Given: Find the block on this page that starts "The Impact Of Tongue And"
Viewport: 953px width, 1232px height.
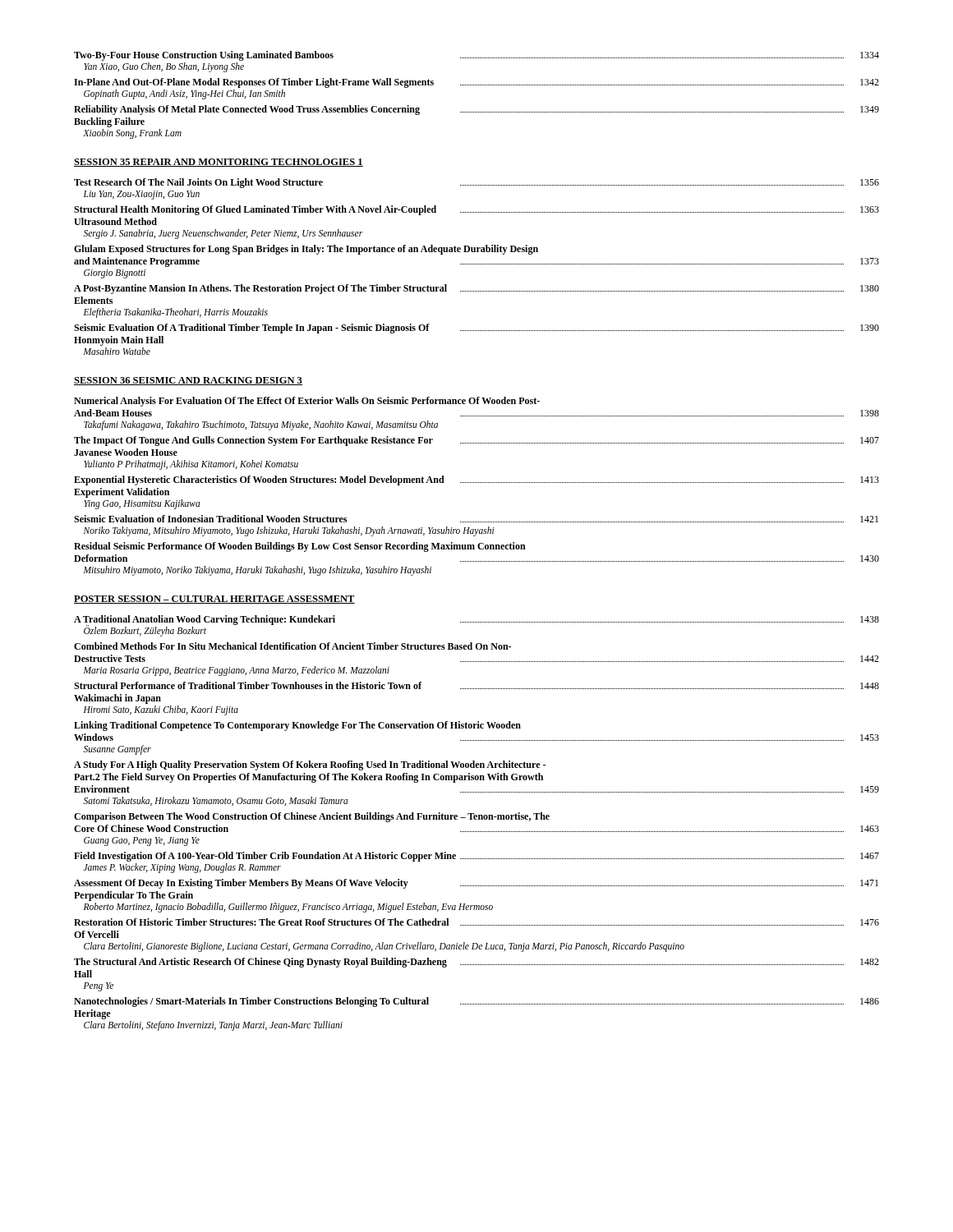Looking at the screenshot, I should coord(476,452).
